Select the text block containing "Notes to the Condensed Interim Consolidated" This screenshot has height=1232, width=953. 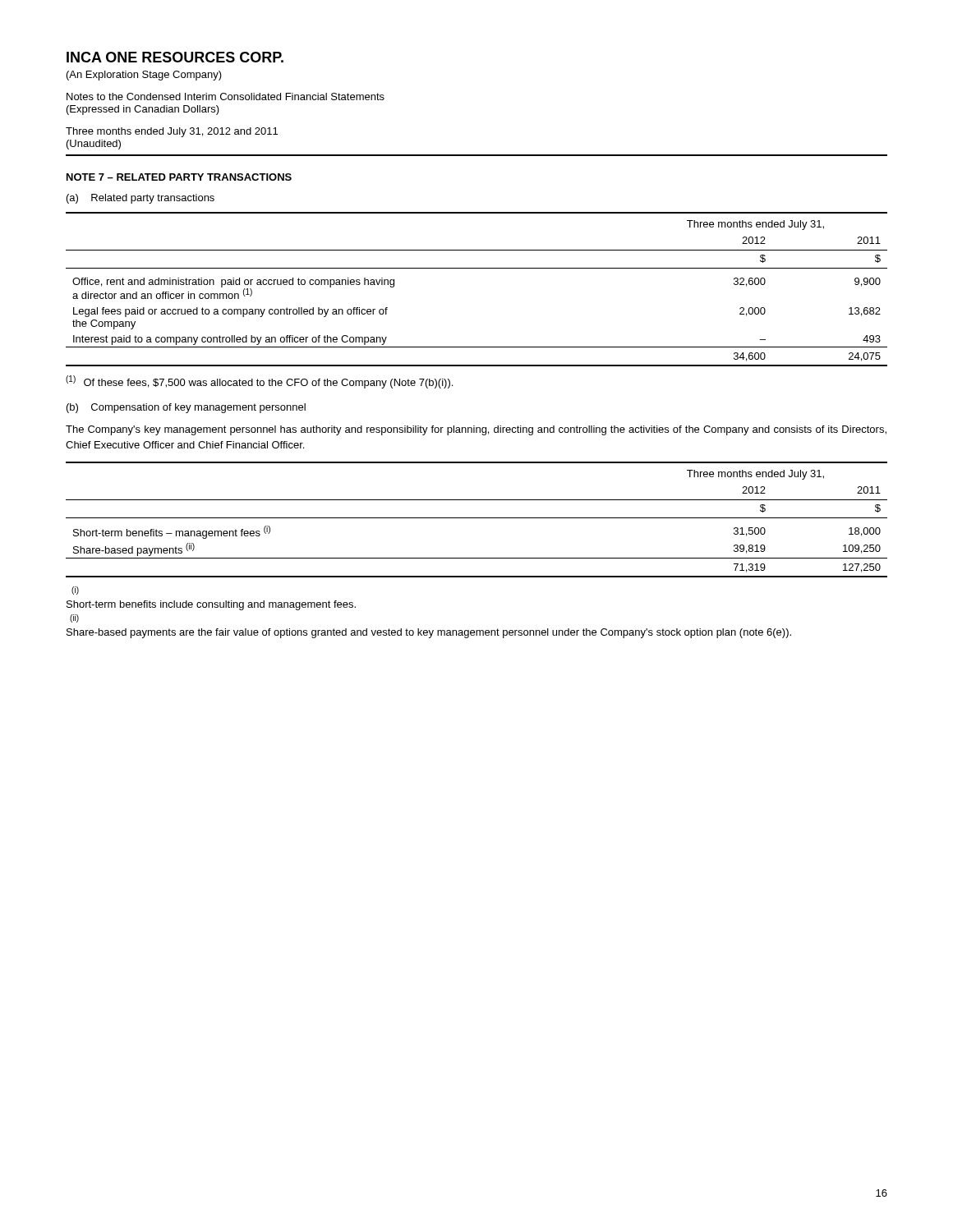pos(225,103)
